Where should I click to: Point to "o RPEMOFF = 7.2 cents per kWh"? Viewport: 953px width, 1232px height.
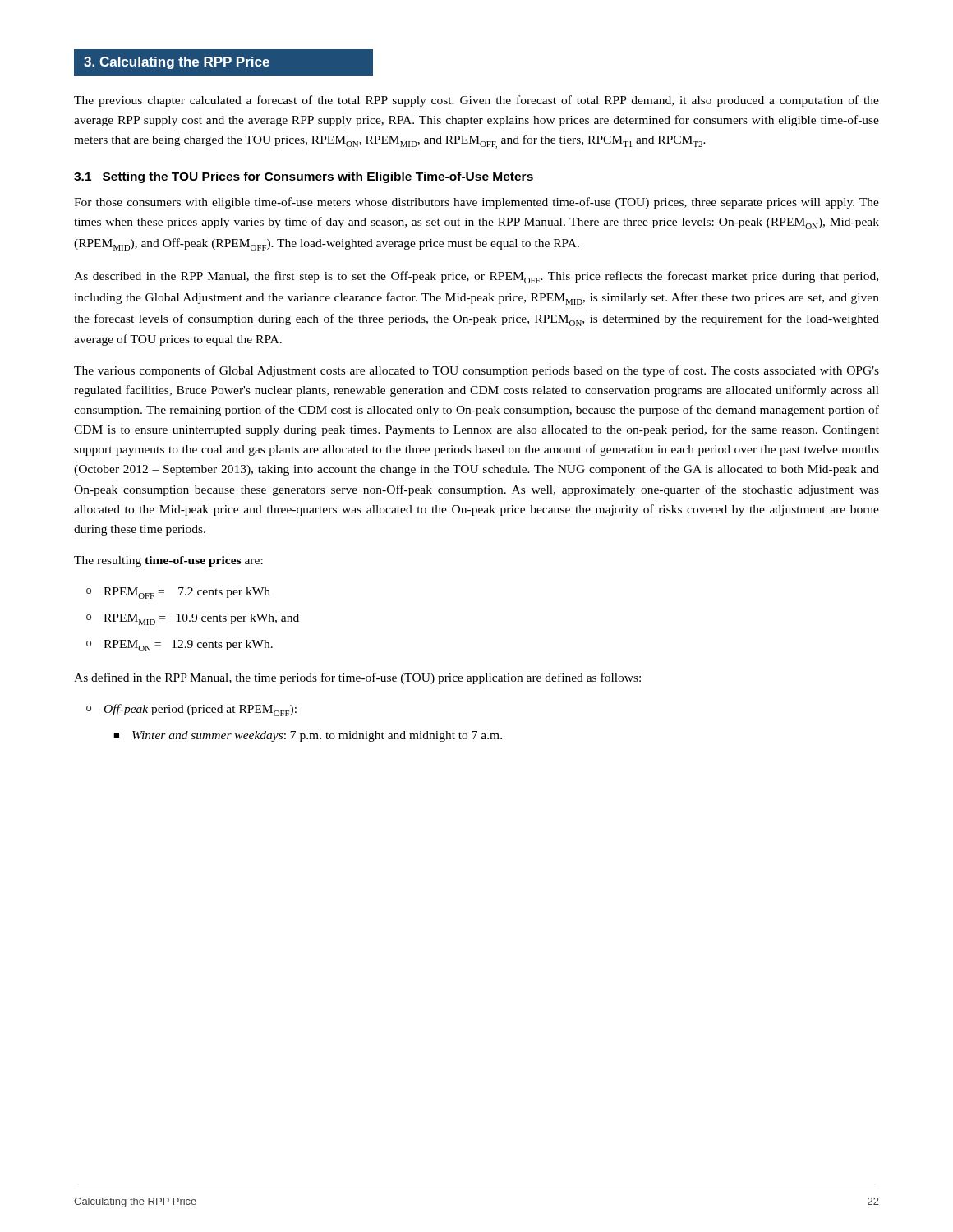[x=178, y=593]
